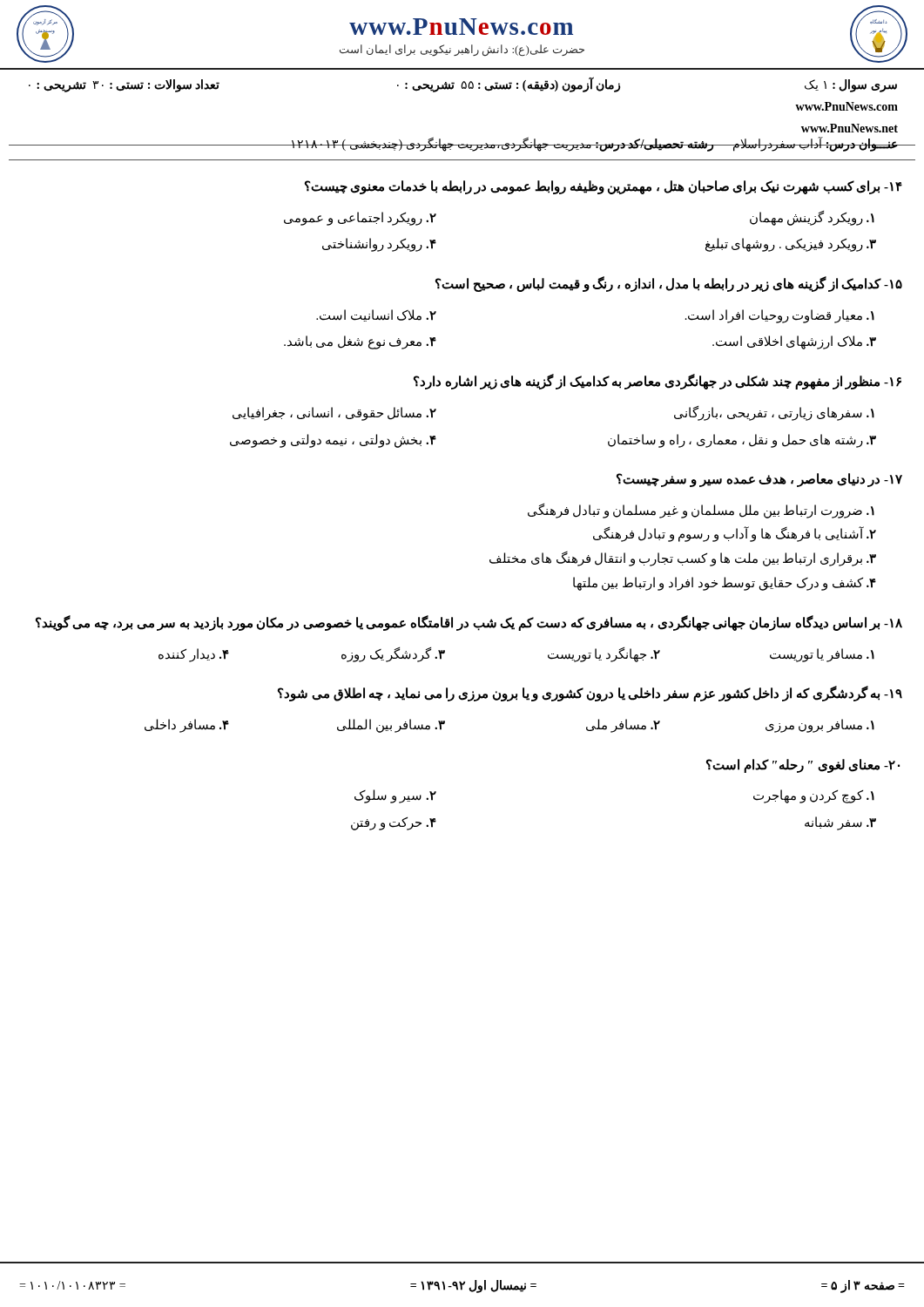Click on the text block with the text "عنـــوان درس: آداب سفردراسلام"
The width and height of the screenshot is (924, 1307).
[x=594, y=144]
